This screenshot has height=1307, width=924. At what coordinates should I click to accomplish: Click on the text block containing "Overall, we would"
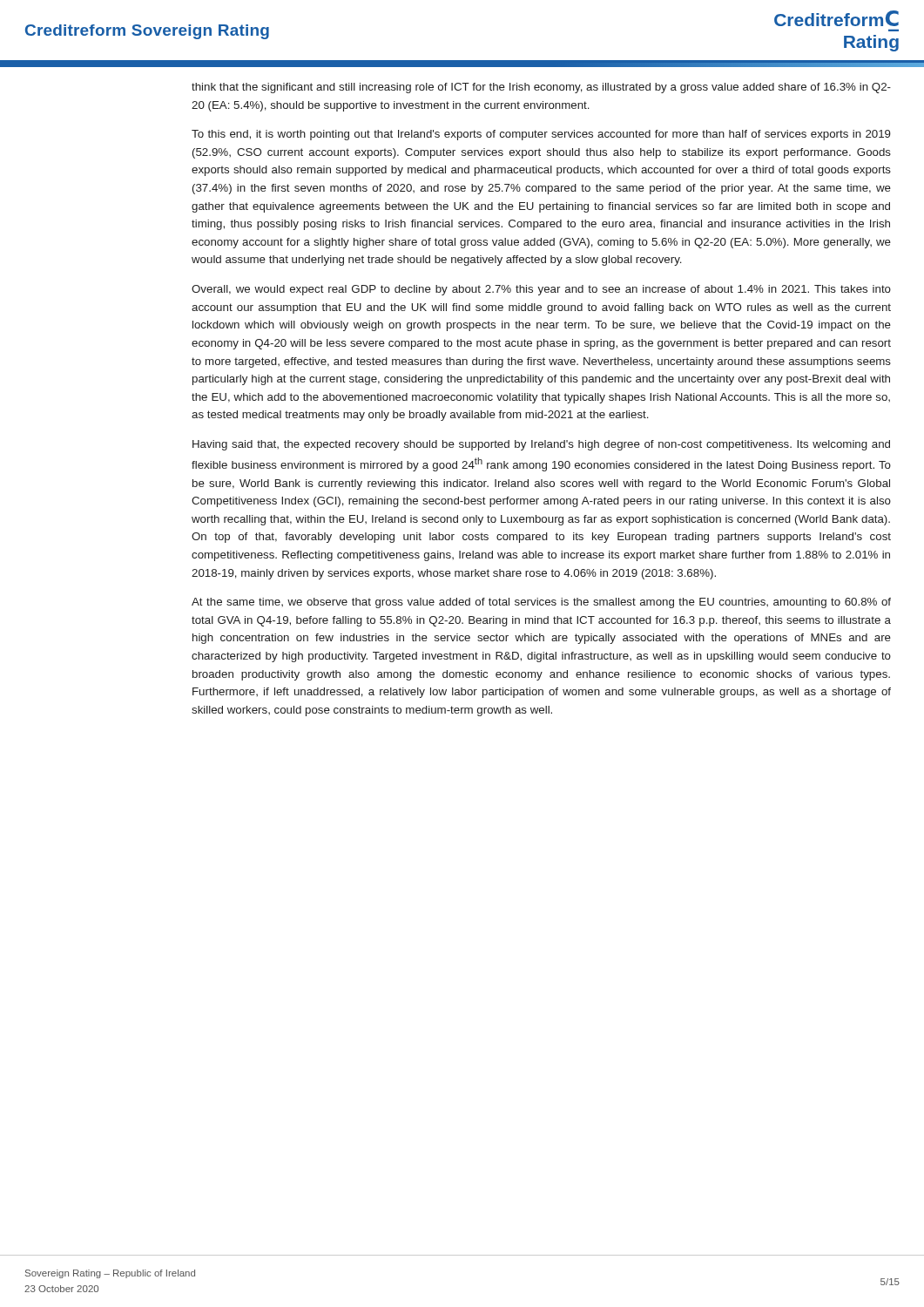point(541,352)
